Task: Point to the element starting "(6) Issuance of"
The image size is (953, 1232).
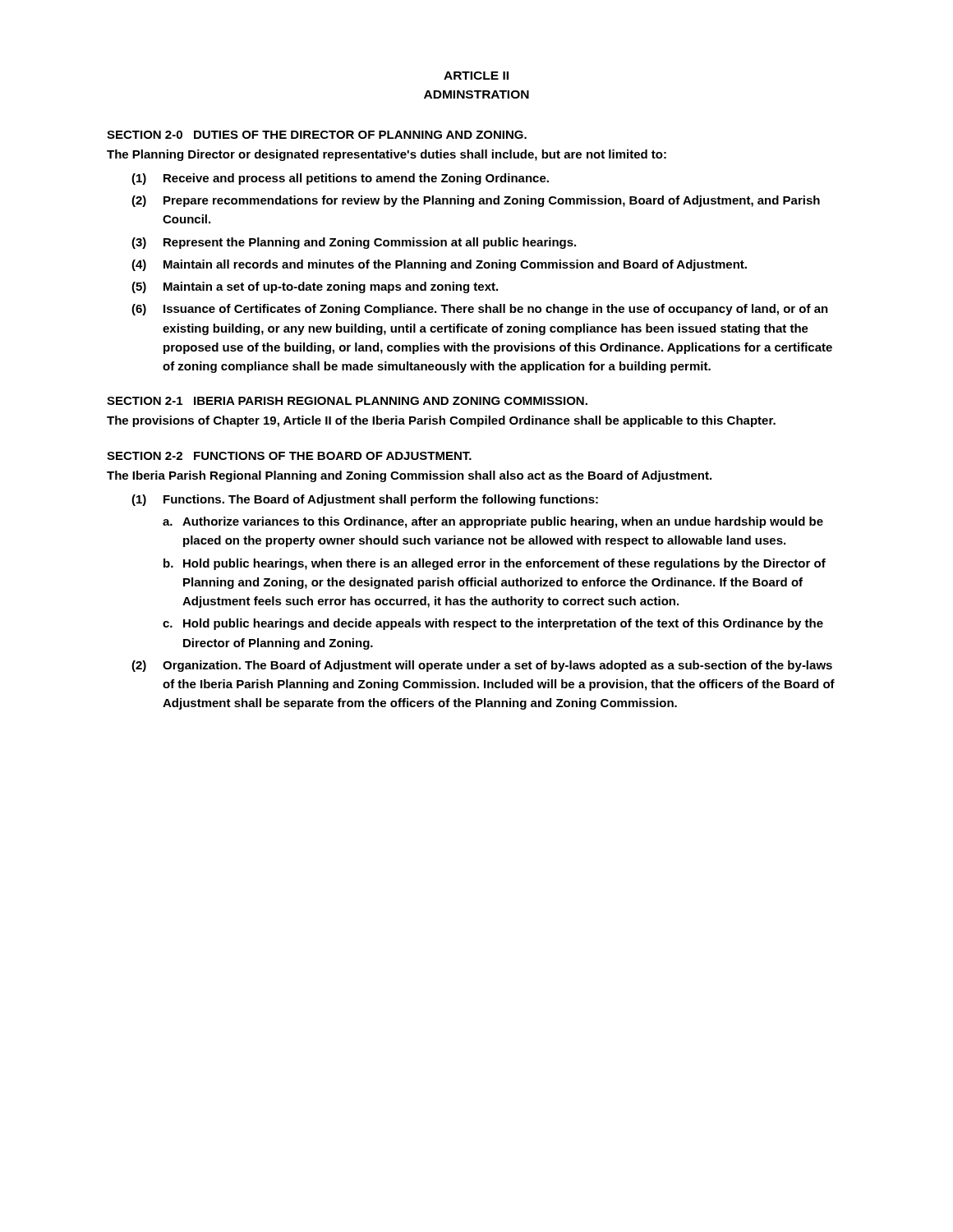Action: [x=489, y=337]
